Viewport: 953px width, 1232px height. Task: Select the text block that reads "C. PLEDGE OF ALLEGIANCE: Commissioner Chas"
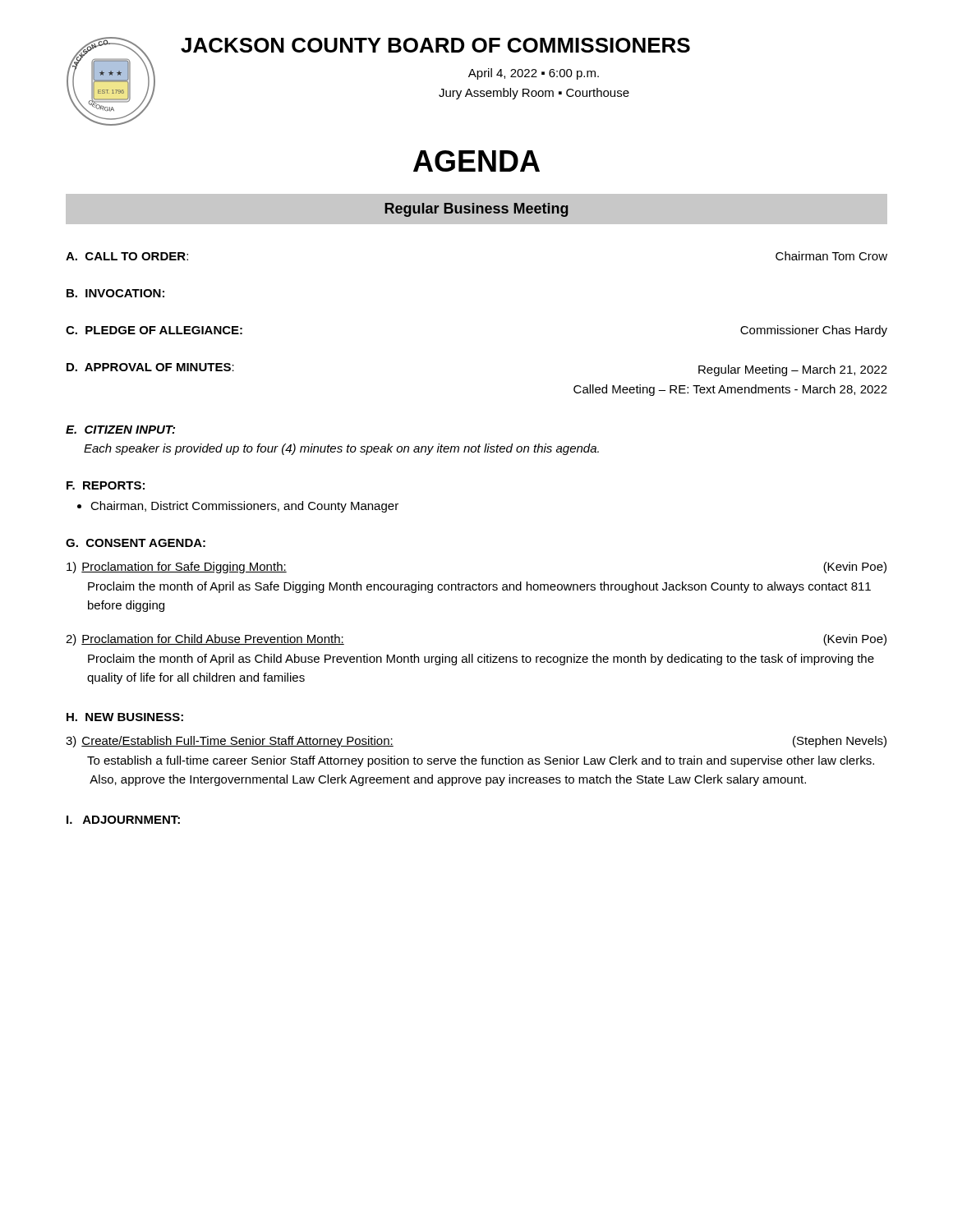coord(147,331)
